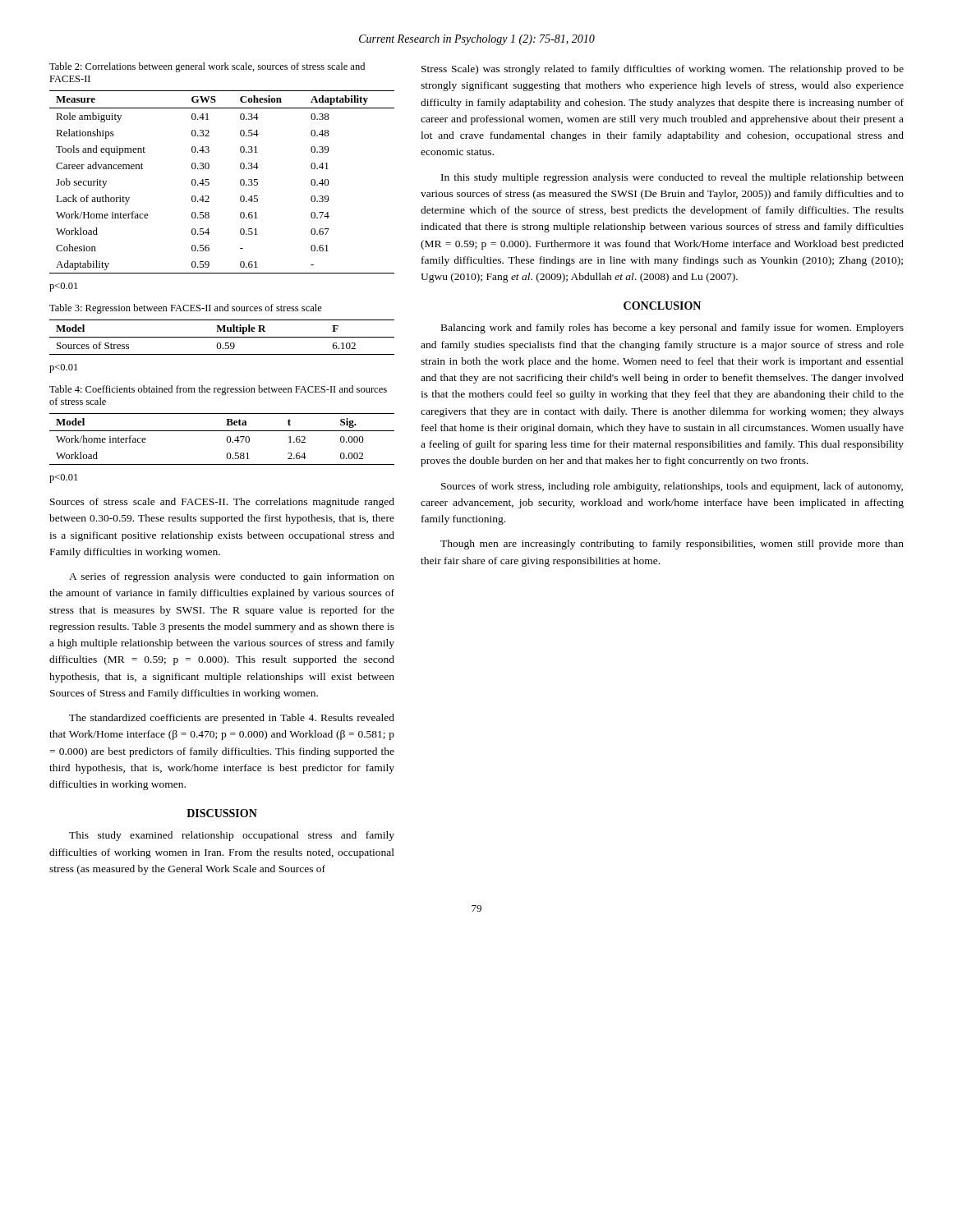Screen dimensions: 1232x953
Task: Locate the block of text that opens with "Though men are increasingly contributing to family"
Action: pyautogui.click(x=662, y=552)
